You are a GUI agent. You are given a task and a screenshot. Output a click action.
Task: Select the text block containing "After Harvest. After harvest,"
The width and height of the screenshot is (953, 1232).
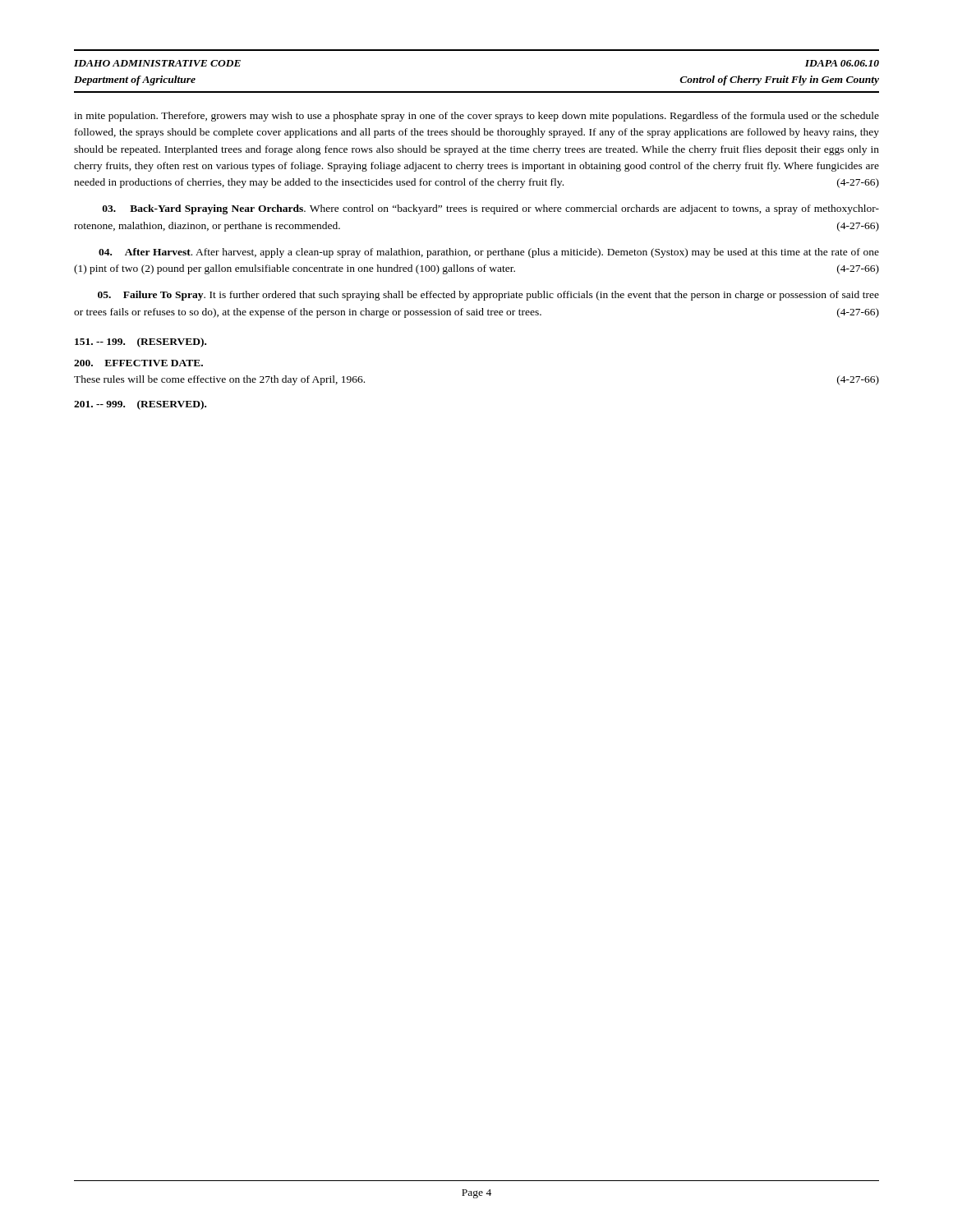[x=476, y=261]
